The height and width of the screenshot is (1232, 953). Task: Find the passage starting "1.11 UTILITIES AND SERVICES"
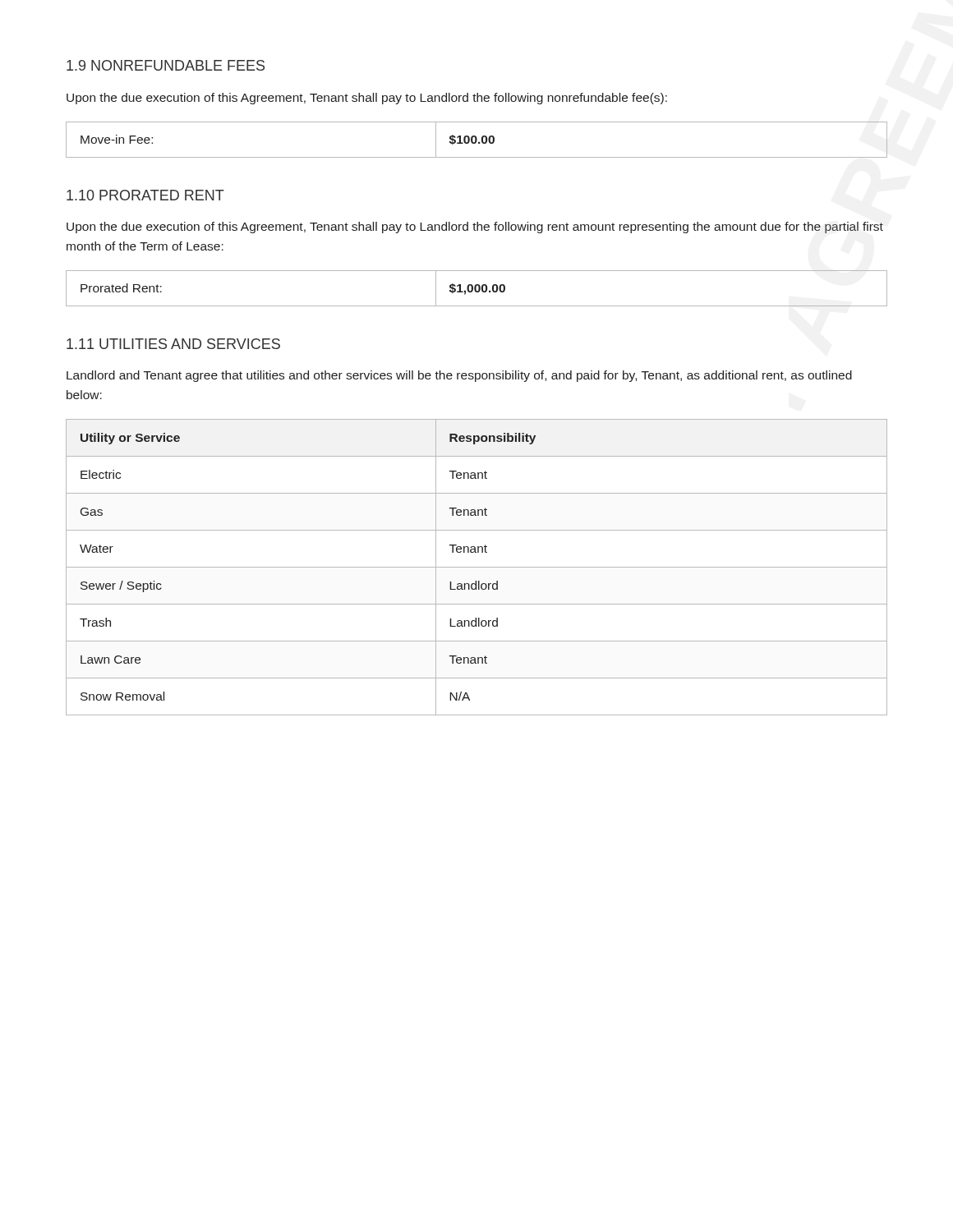173,344
